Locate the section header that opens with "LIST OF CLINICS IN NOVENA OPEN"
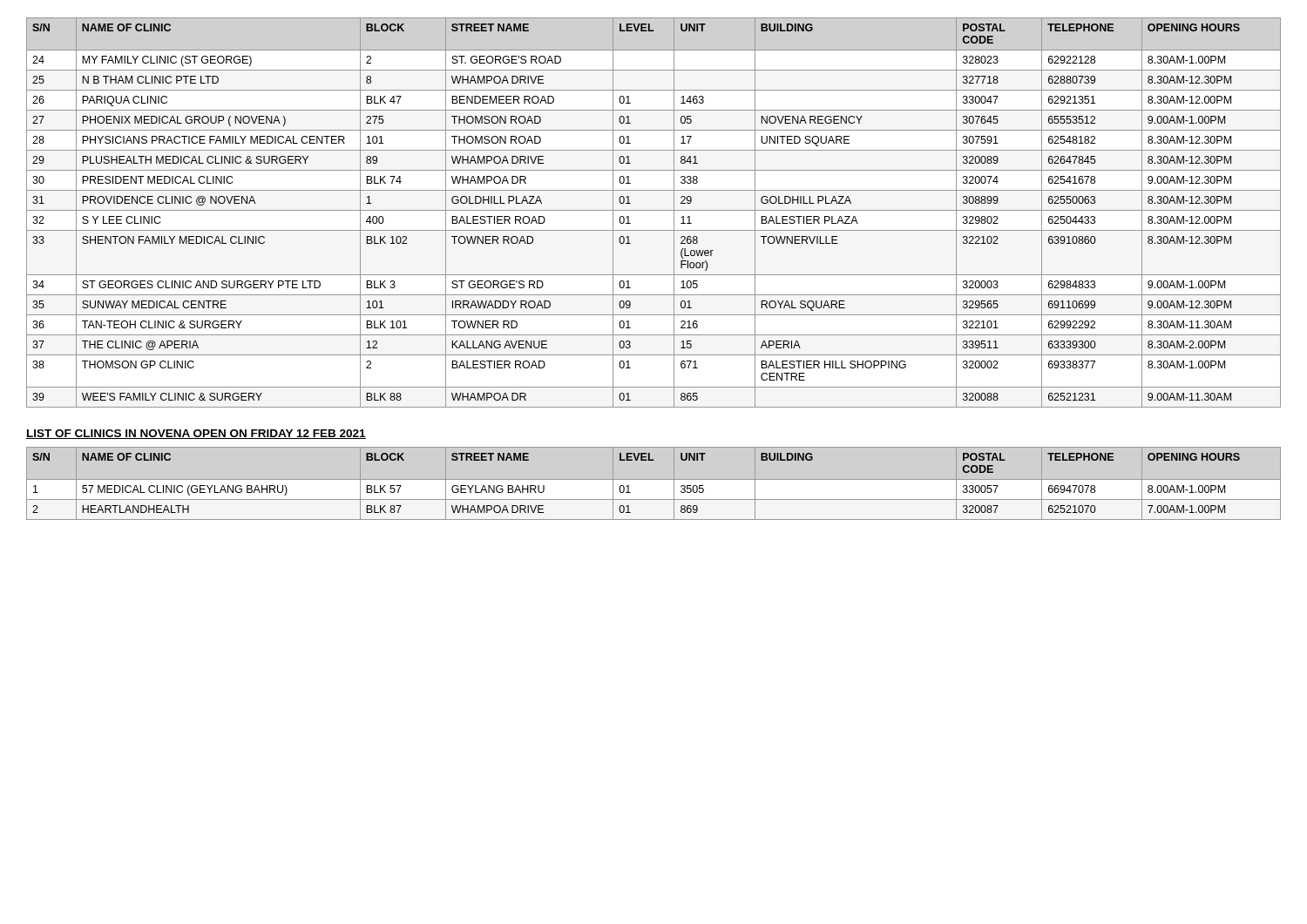This screenshot has width=1307, height=924. pos(196,433)
